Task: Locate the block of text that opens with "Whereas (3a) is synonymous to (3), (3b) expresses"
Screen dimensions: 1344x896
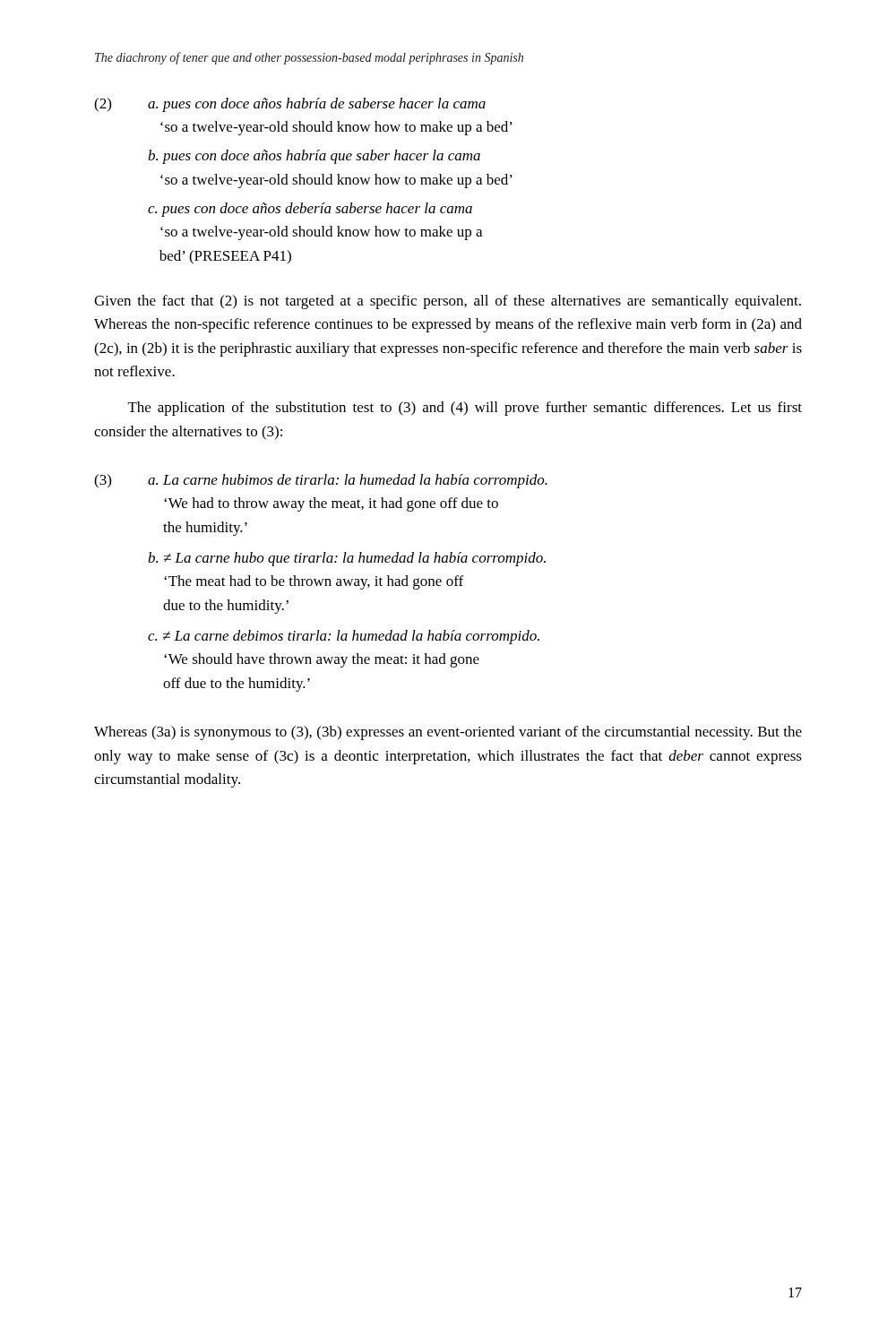Action: [448, 756]
